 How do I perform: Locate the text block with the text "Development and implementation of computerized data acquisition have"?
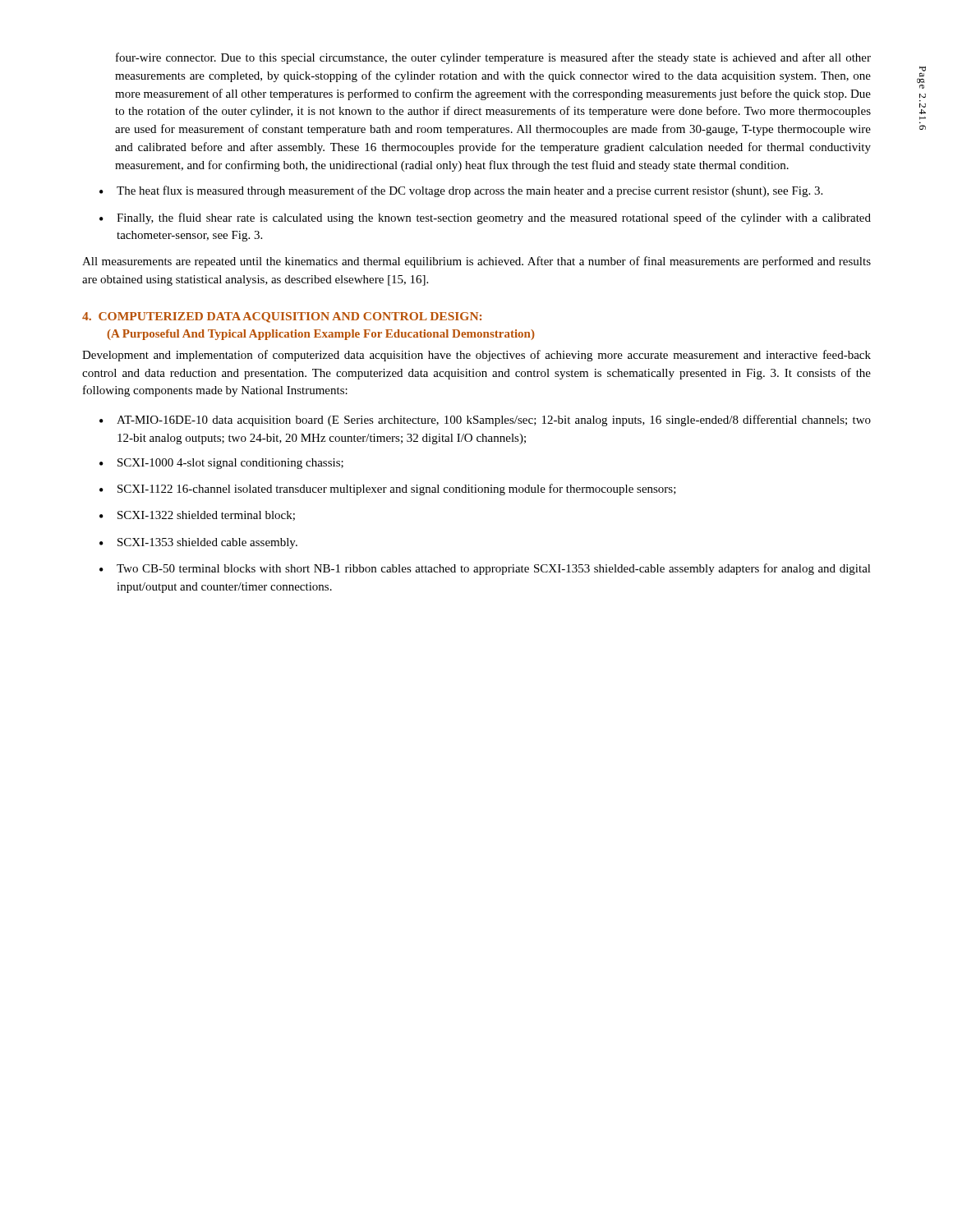coord(476,373)
